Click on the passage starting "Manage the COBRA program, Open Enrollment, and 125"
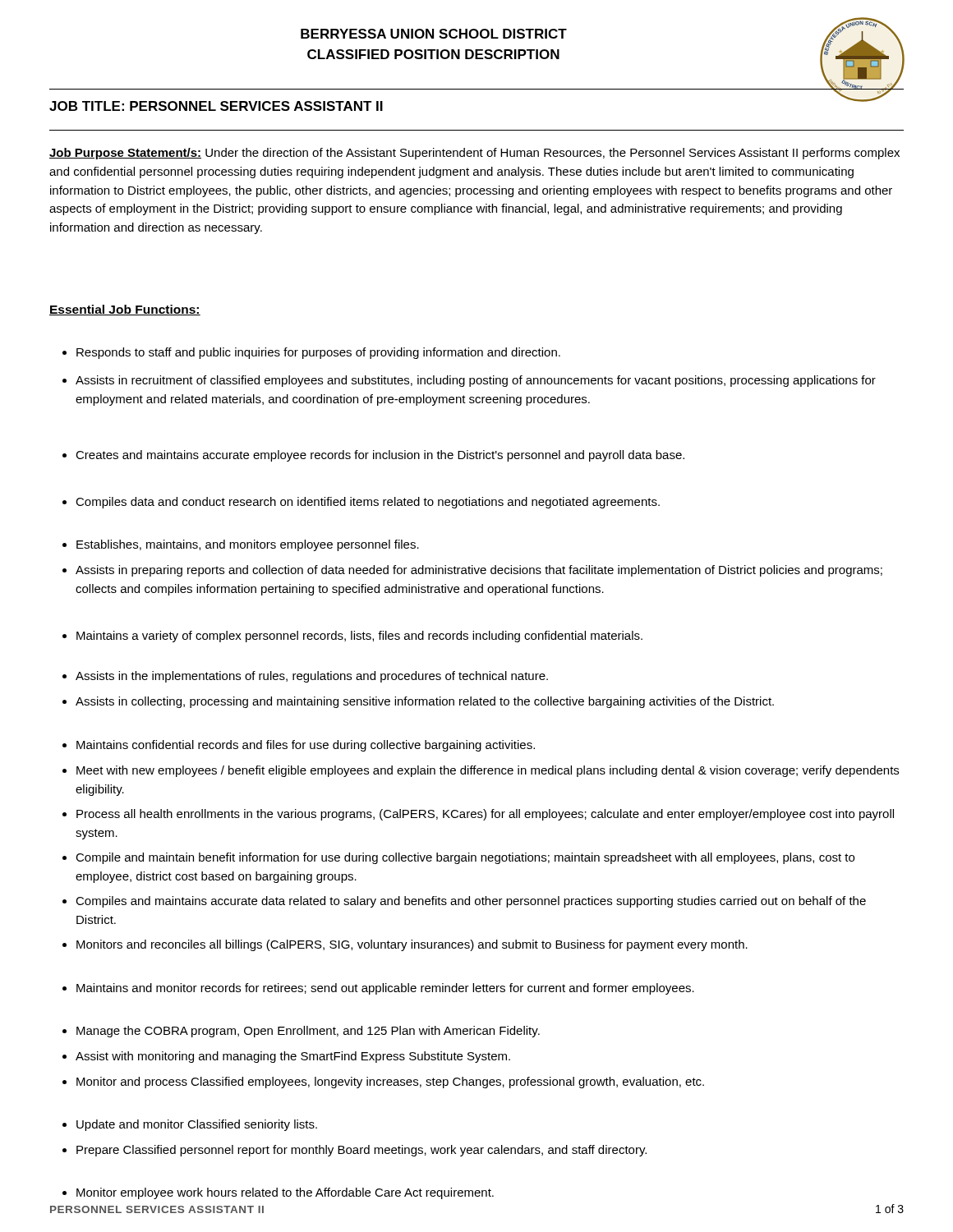 pyautogui.click(x=476, y=1031)
